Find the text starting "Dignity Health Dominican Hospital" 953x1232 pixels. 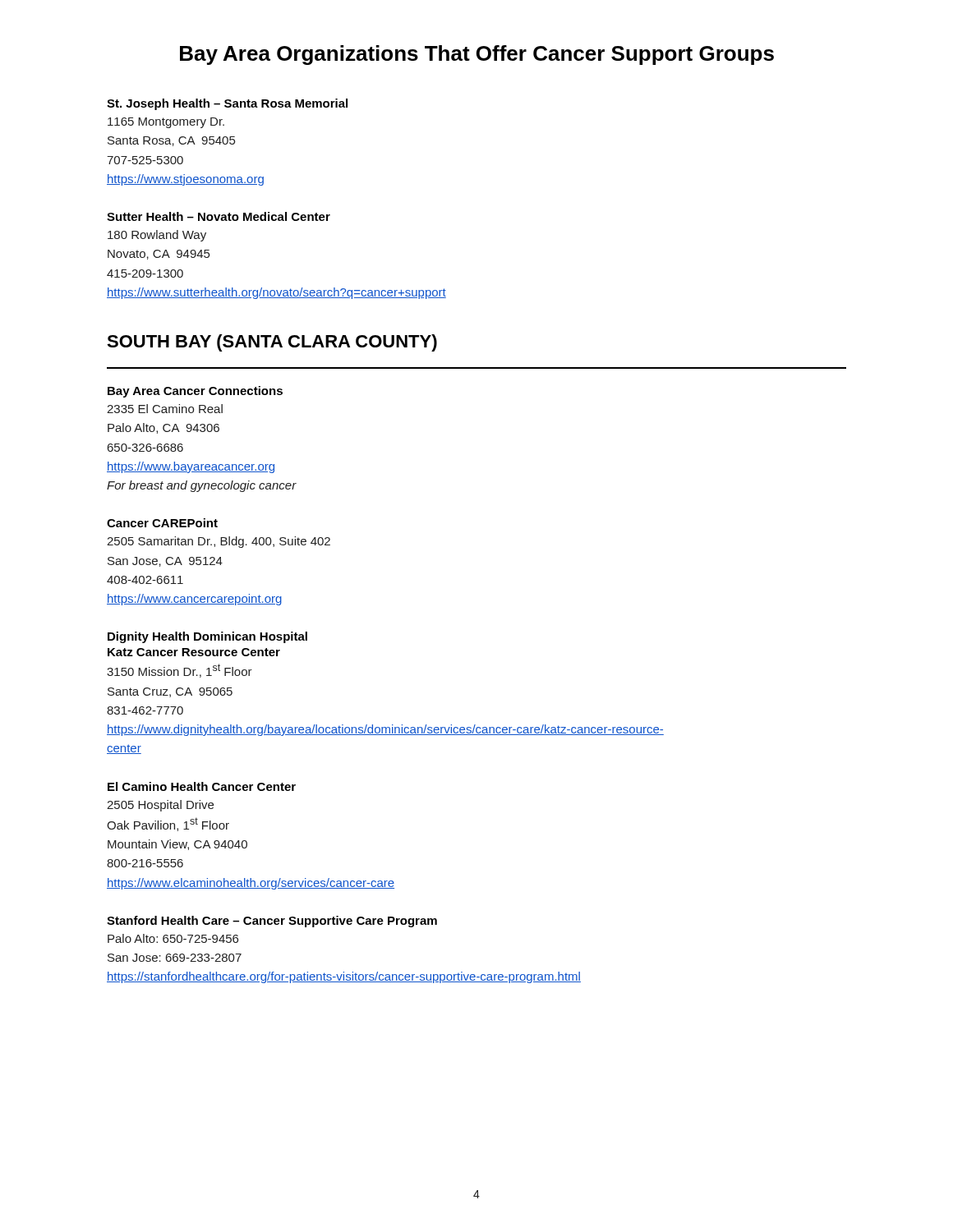click(207, 637)
